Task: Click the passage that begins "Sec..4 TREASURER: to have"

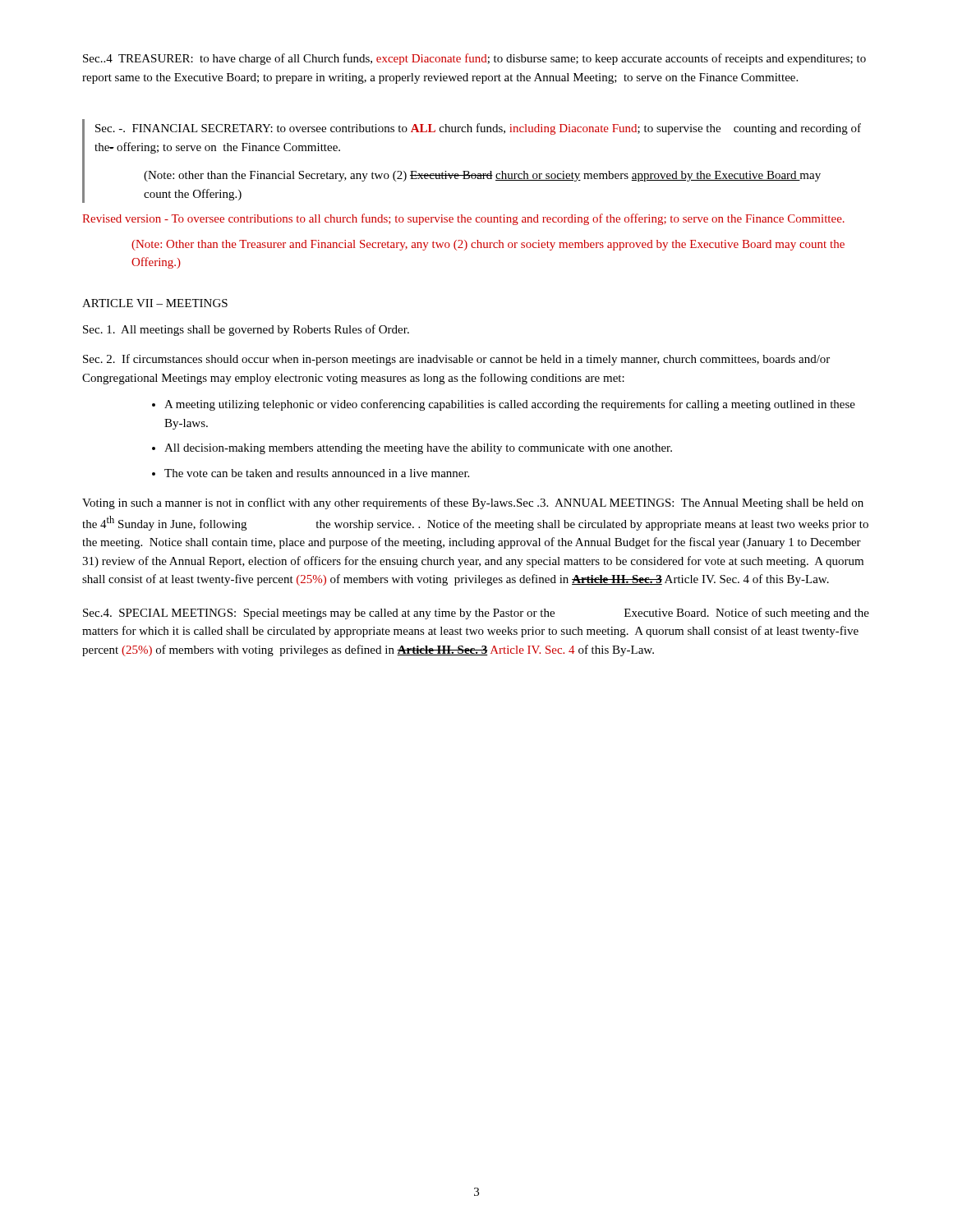Action: pyautogui.click(x=474, y=68)
